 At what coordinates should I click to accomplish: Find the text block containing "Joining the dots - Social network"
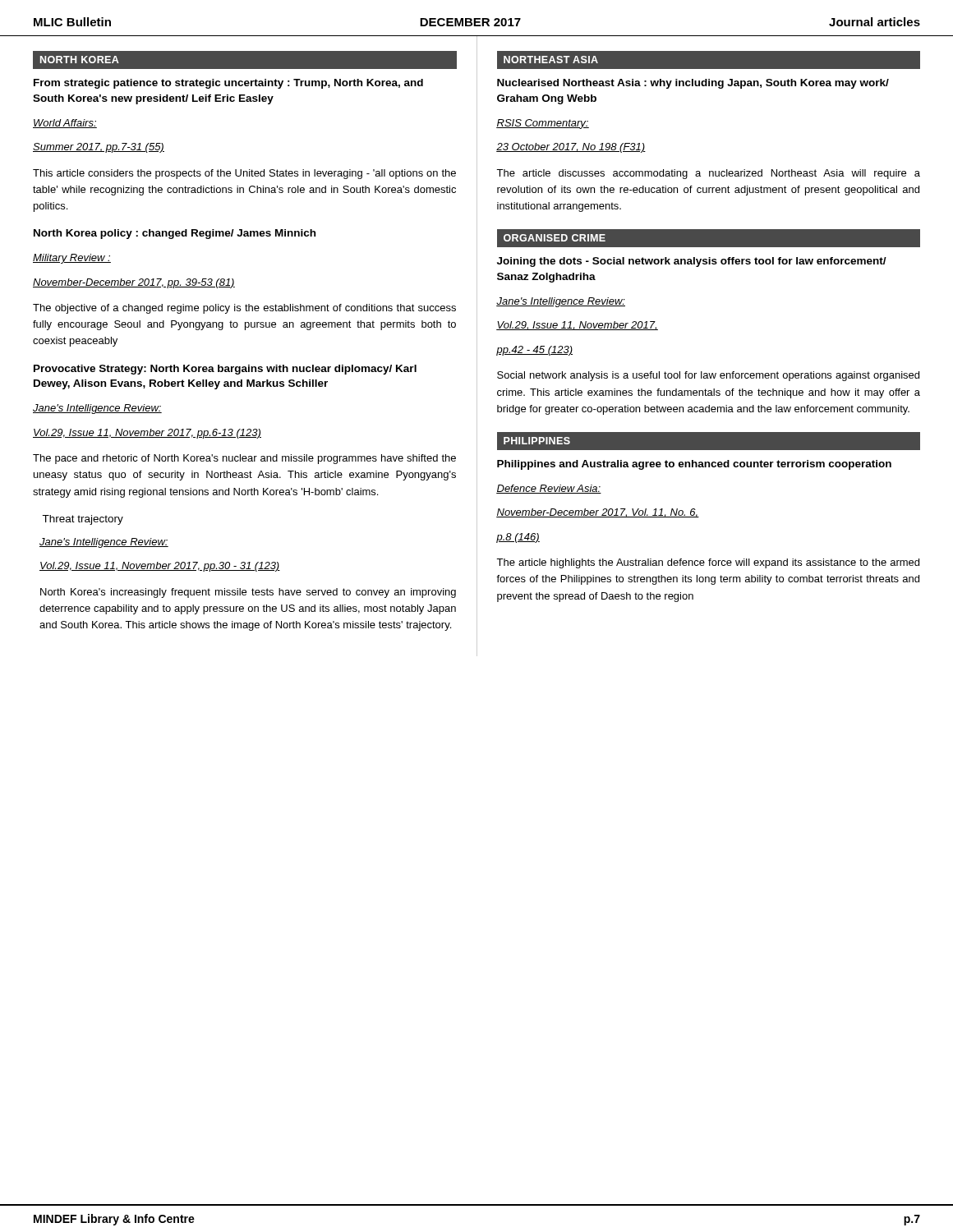pyautogui.click(x=691, y=269)
